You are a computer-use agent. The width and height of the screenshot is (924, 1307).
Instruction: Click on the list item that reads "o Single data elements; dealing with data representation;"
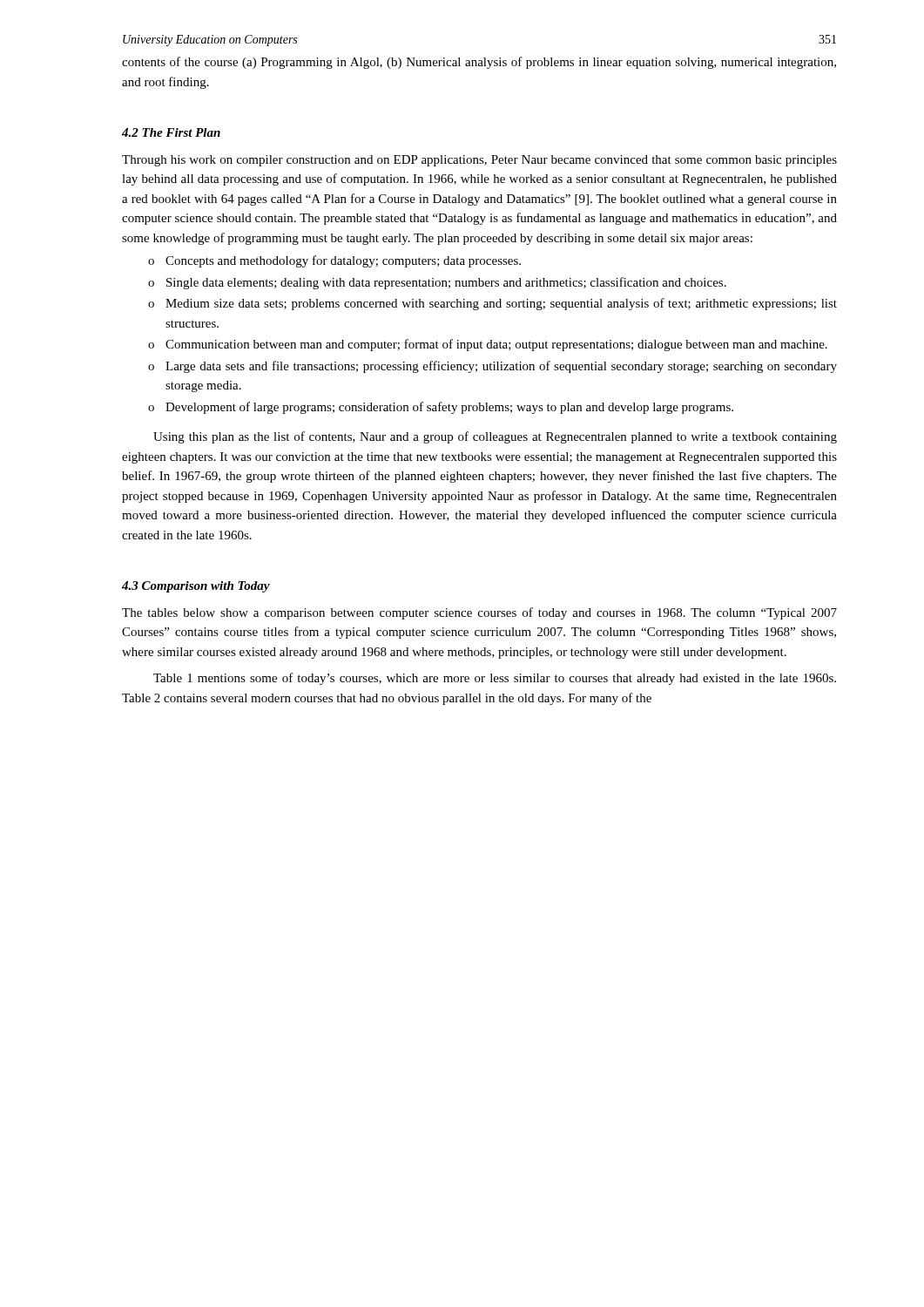coord(492,282)
